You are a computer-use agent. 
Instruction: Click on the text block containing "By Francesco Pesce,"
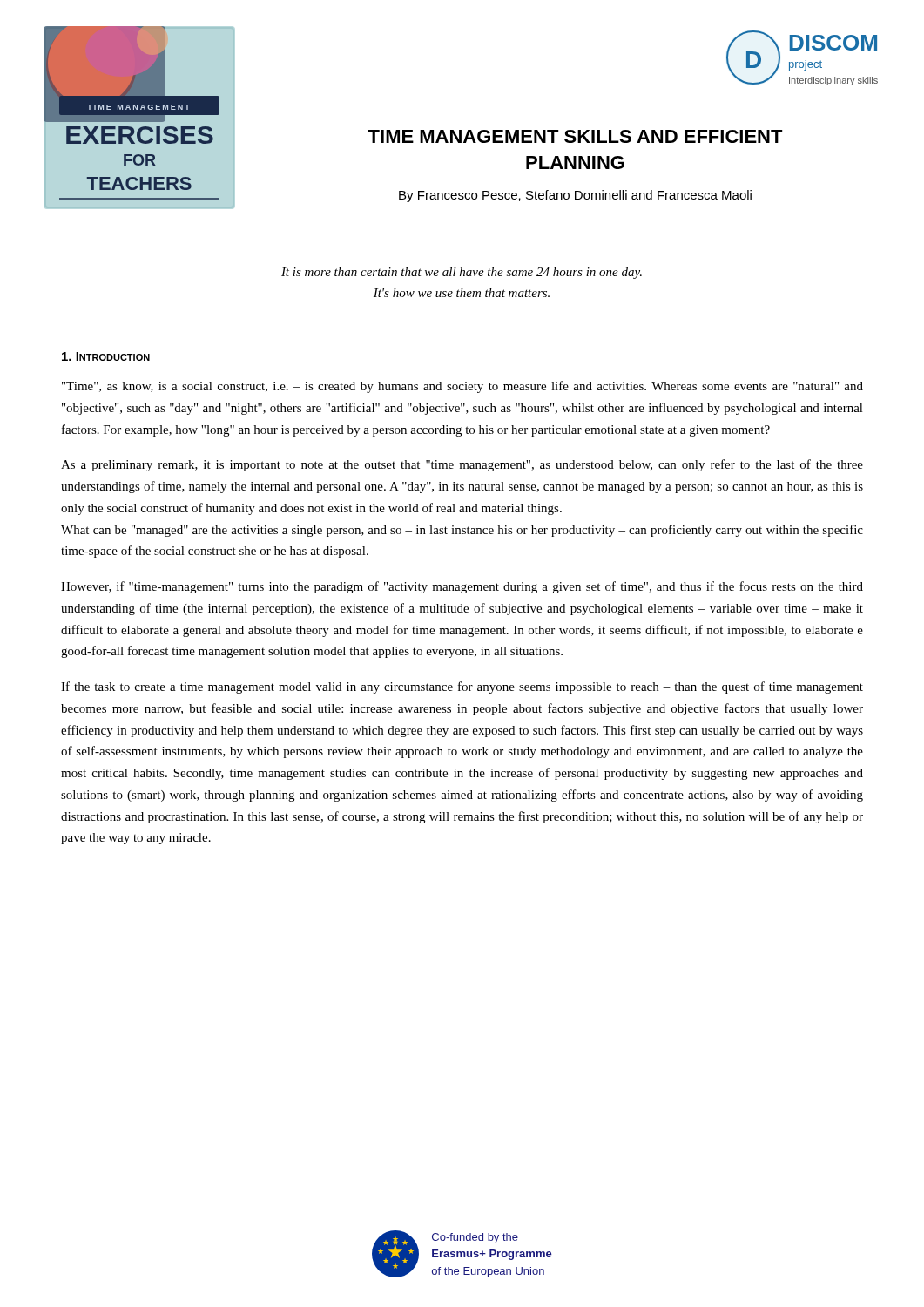575,195
